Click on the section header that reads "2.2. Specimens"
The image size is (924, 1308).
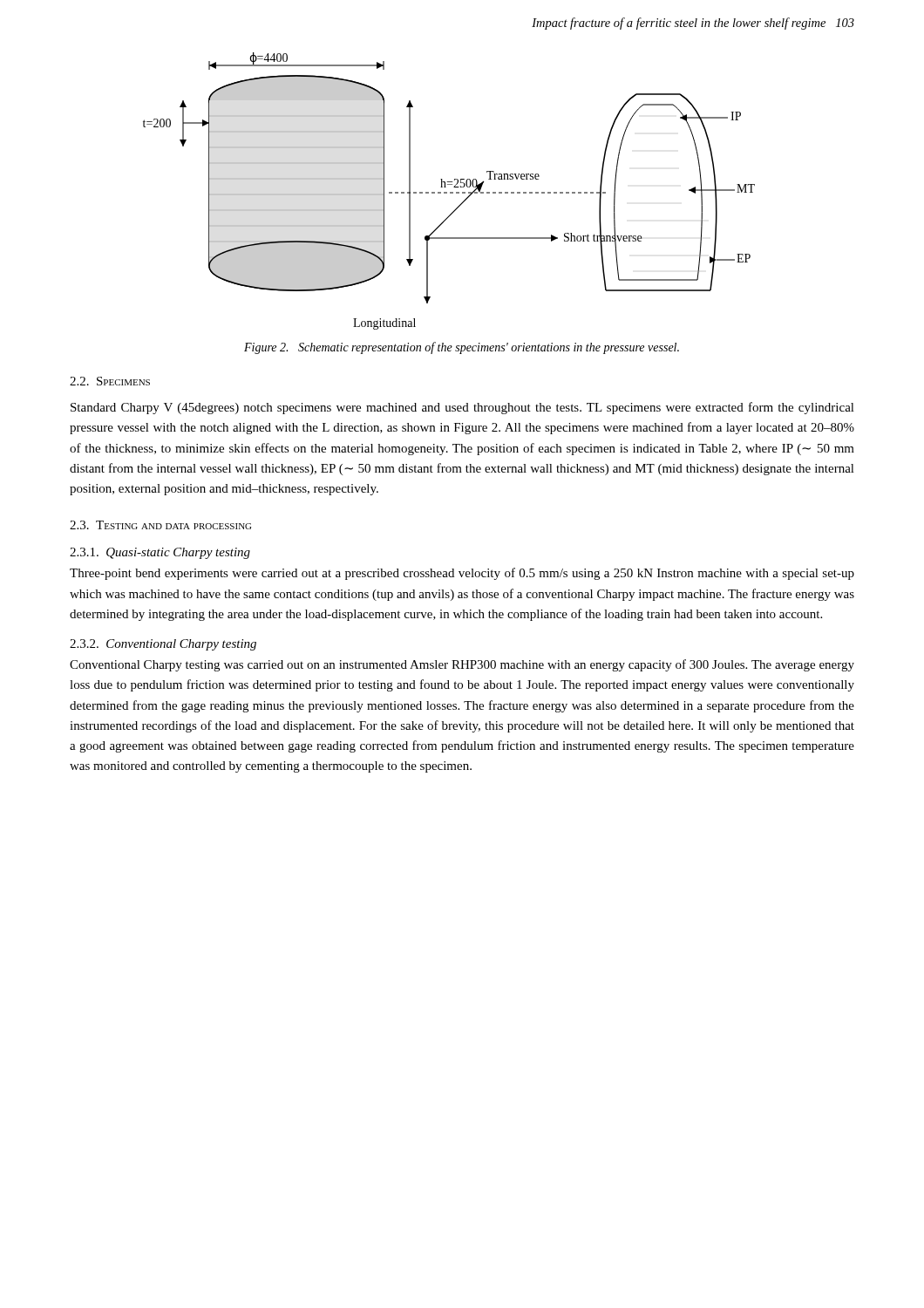pyautogui.click(x=110, y=381)
